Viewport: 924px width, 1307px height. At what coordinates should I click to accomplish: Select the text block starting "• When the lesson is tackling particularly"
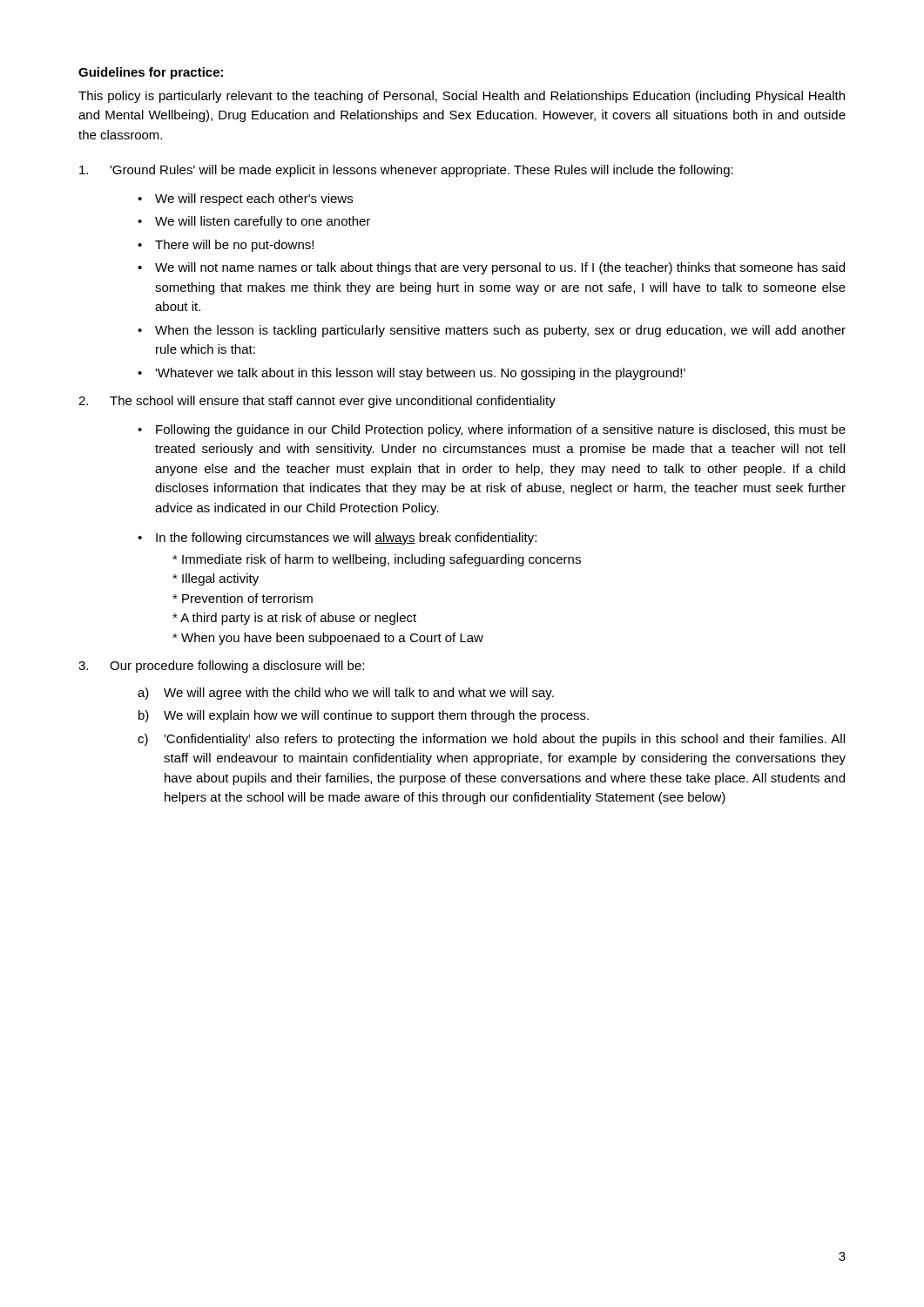(x=492, y=340)
